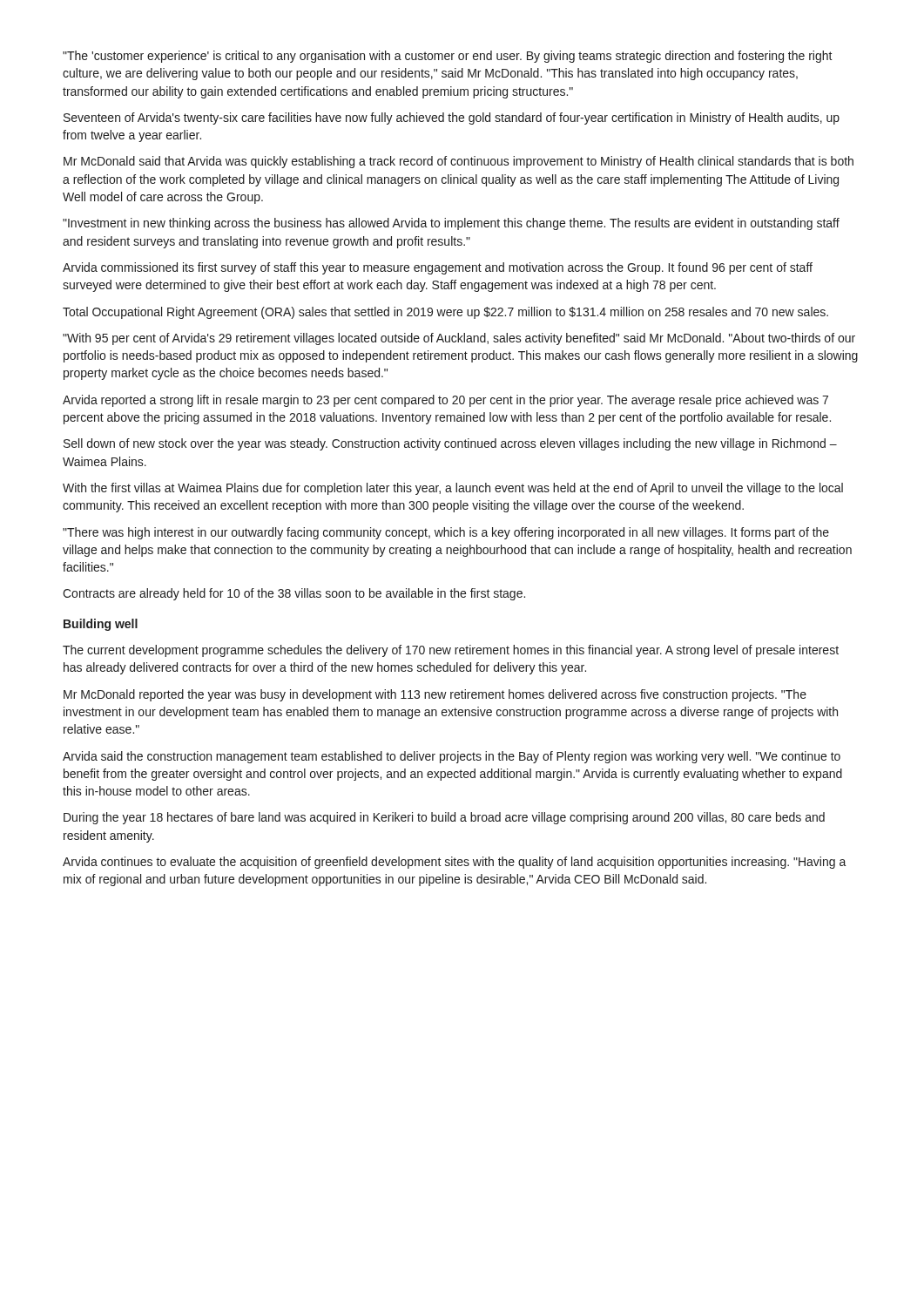Click on the text starting ""With 95 per"
The width and height of the screenshot is (924, 1307).
460,356
